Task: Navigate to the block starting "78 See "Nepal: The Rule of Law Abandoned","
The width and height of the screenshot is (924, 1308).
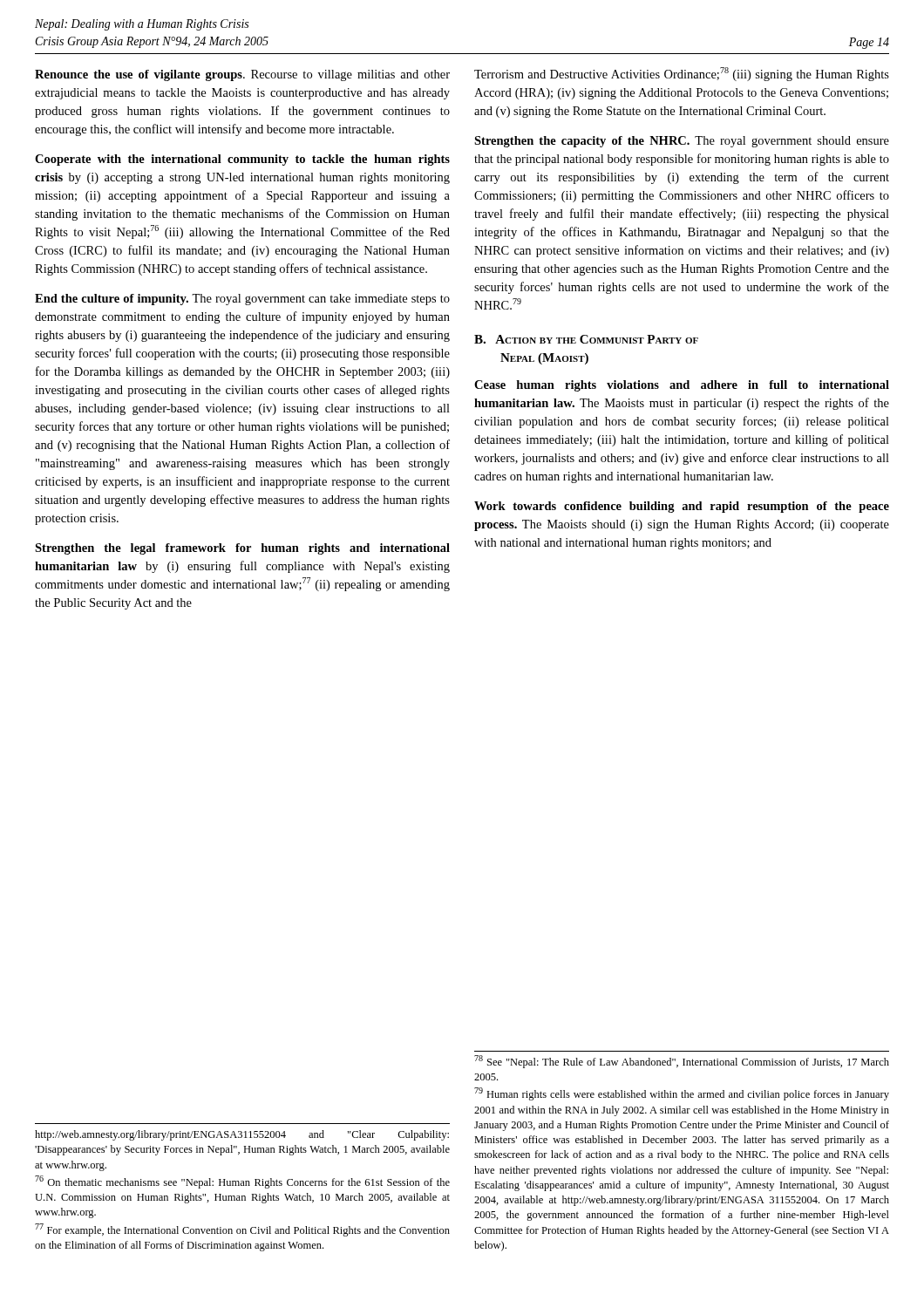Action: point(682,1069)
